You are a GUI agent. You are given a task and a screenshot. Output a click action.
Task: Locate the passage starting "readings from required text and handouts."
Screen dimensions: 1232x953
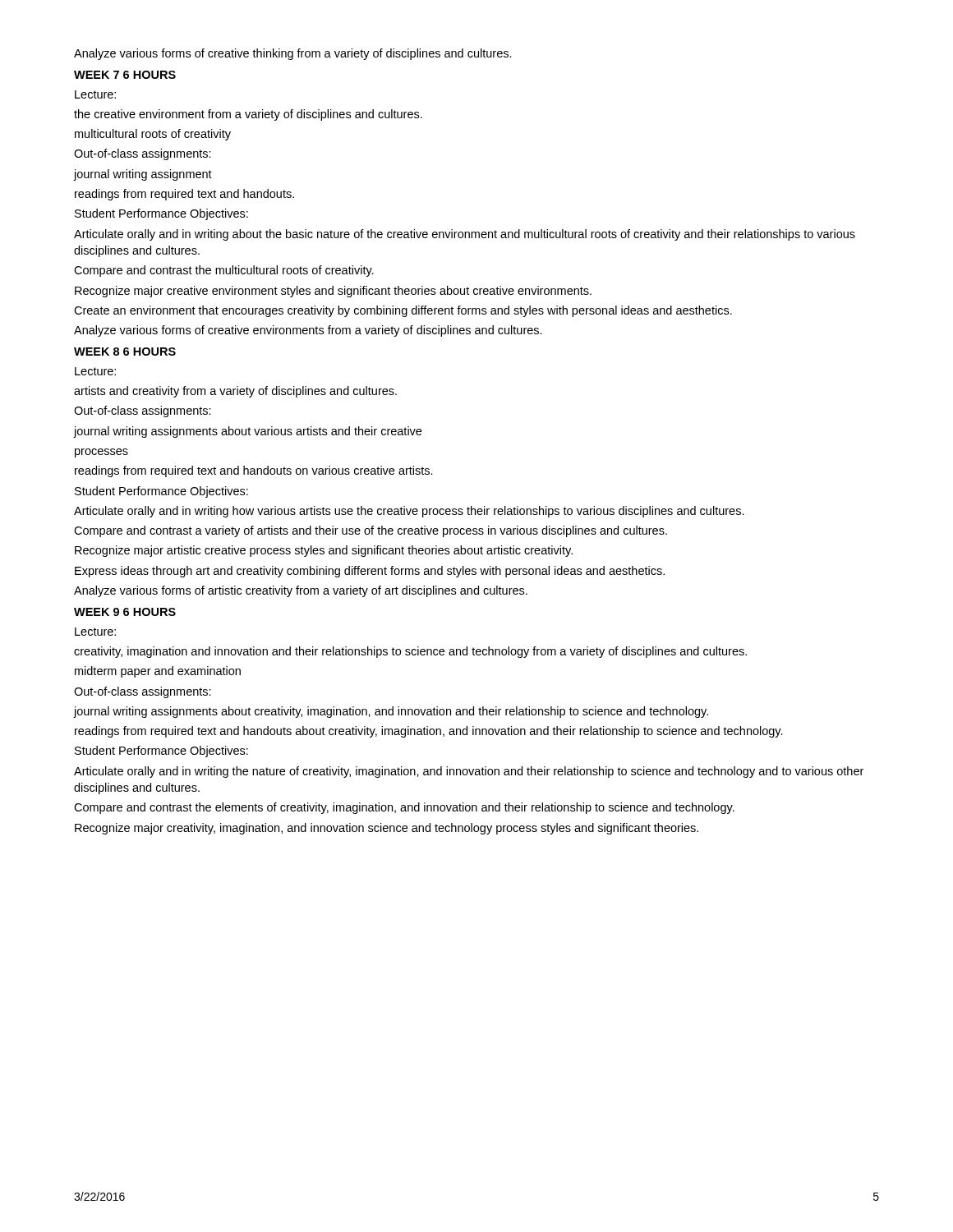tap(184, 195)
